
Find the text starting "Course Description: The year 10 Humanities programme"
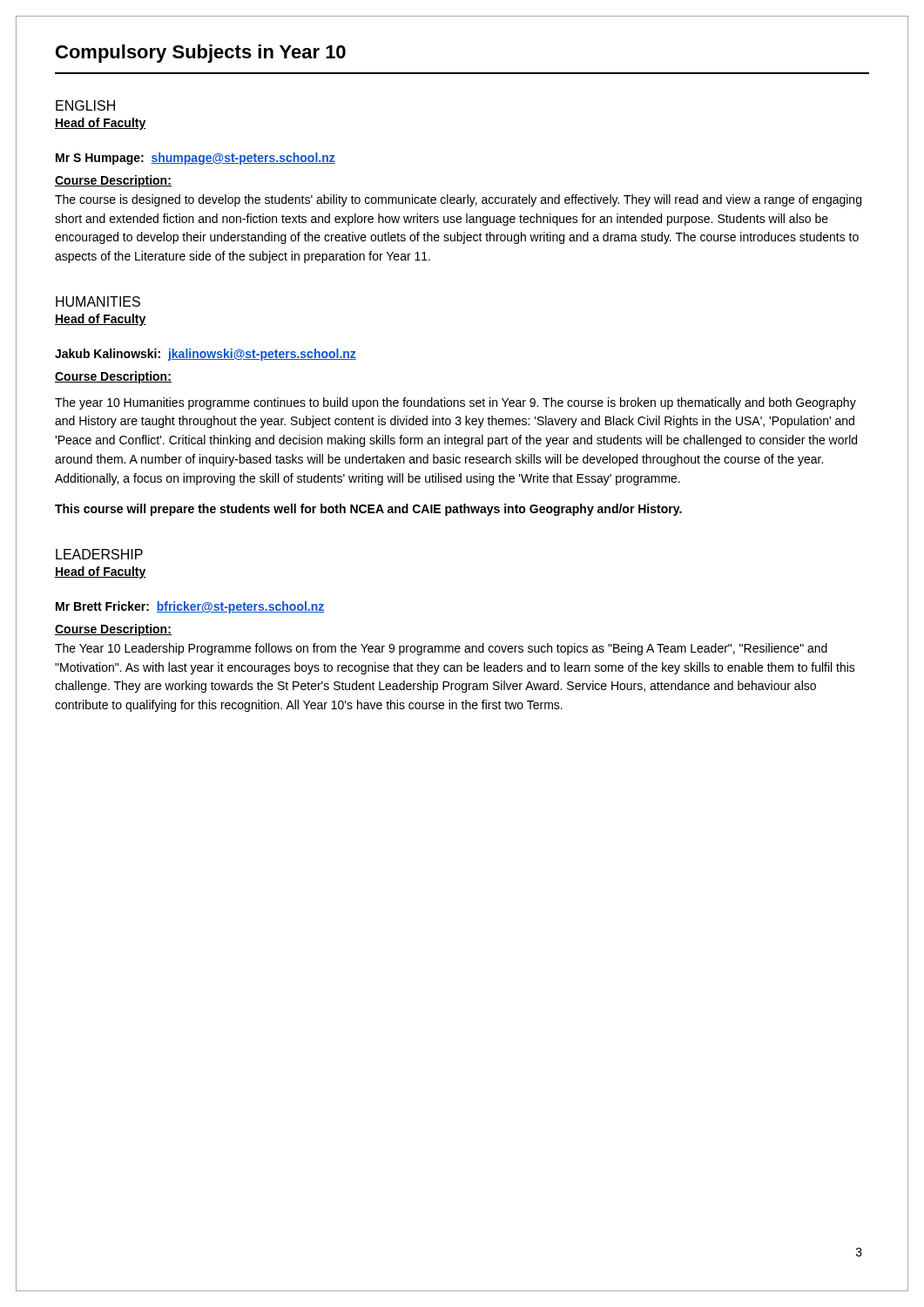coord(462,429)
